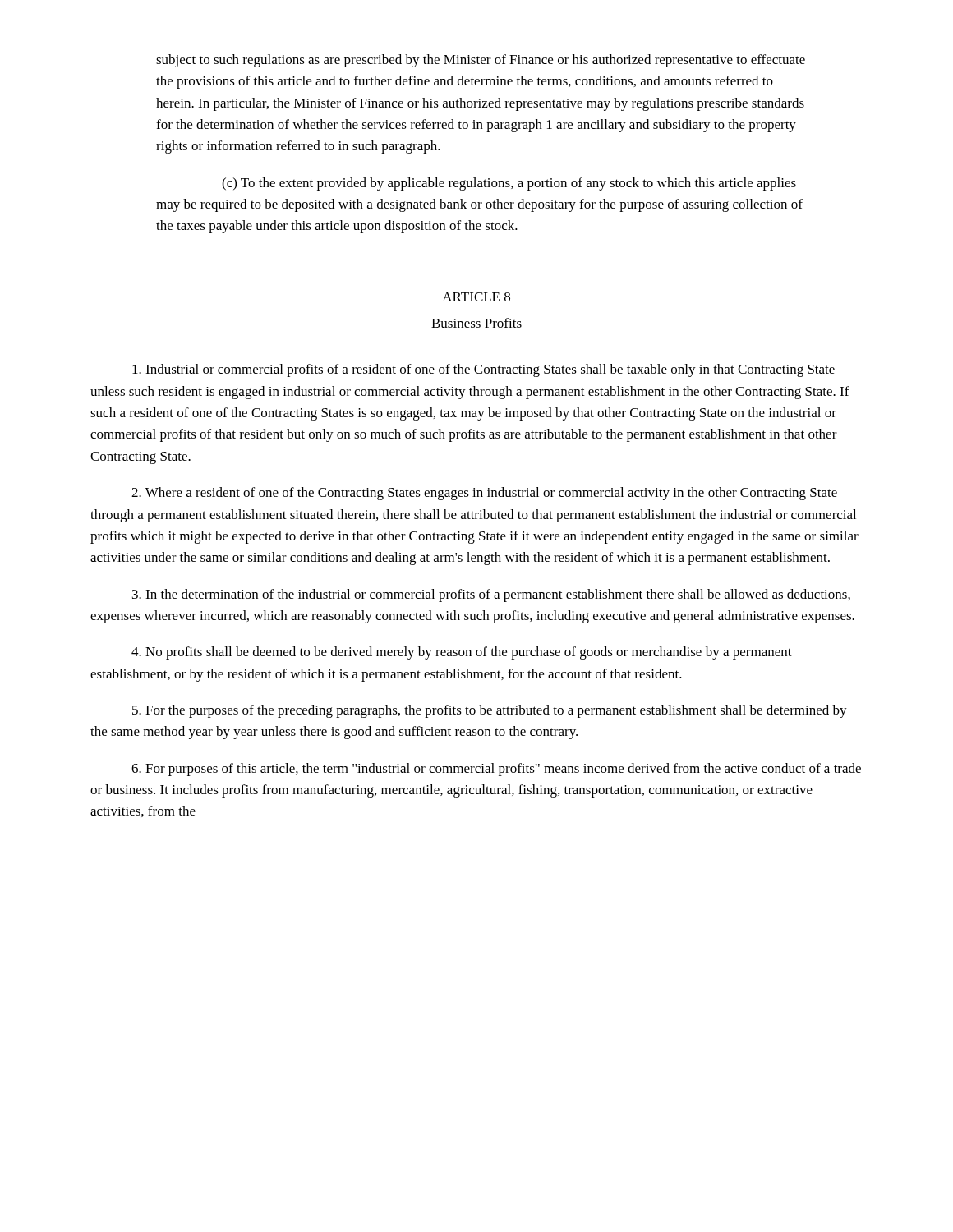The image size is (953, 1232).
Task: Select the text block that says "In the determination of the"
Action: coord(476,605)
